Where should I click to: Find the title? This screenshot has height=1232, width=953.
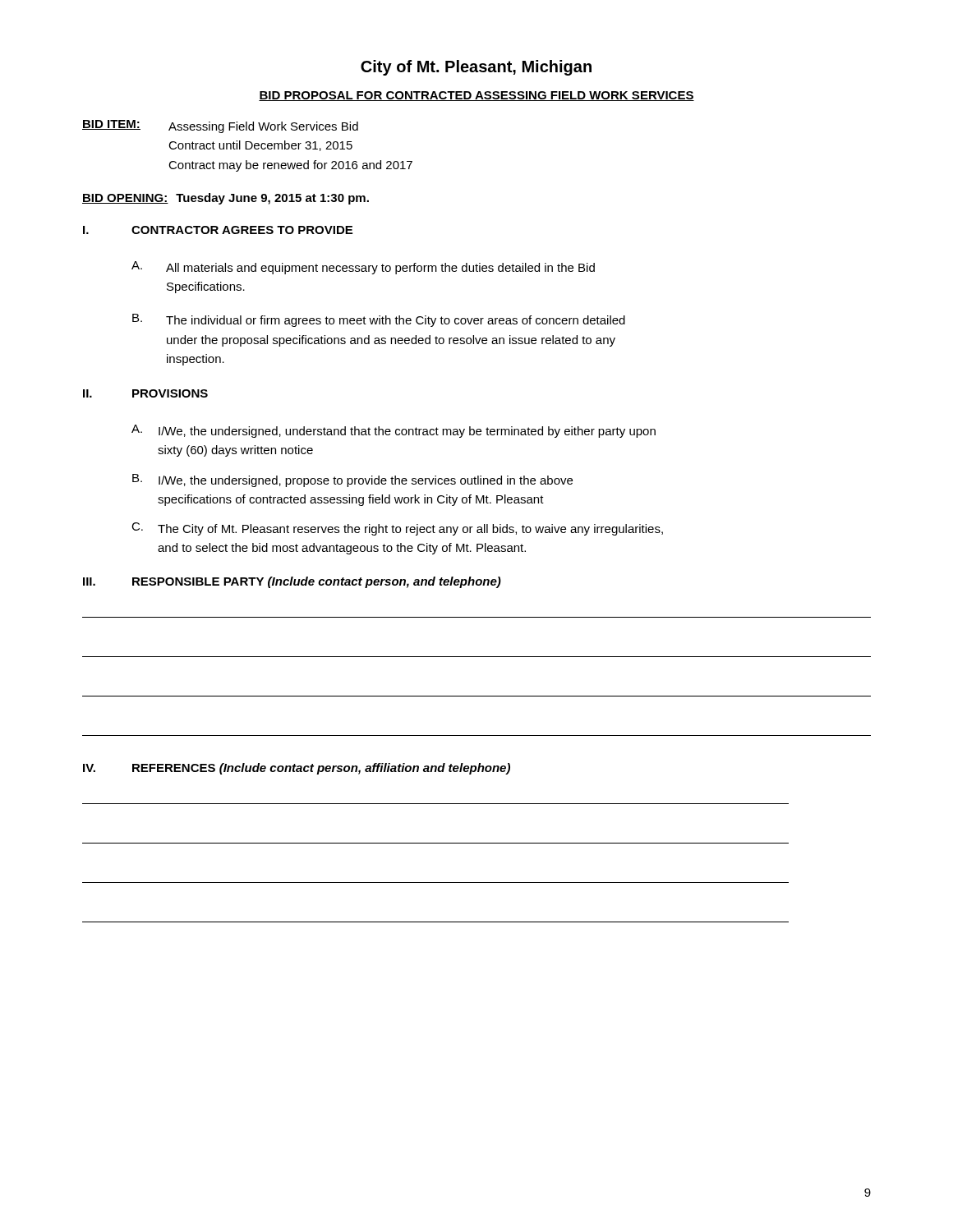[476, 67]
